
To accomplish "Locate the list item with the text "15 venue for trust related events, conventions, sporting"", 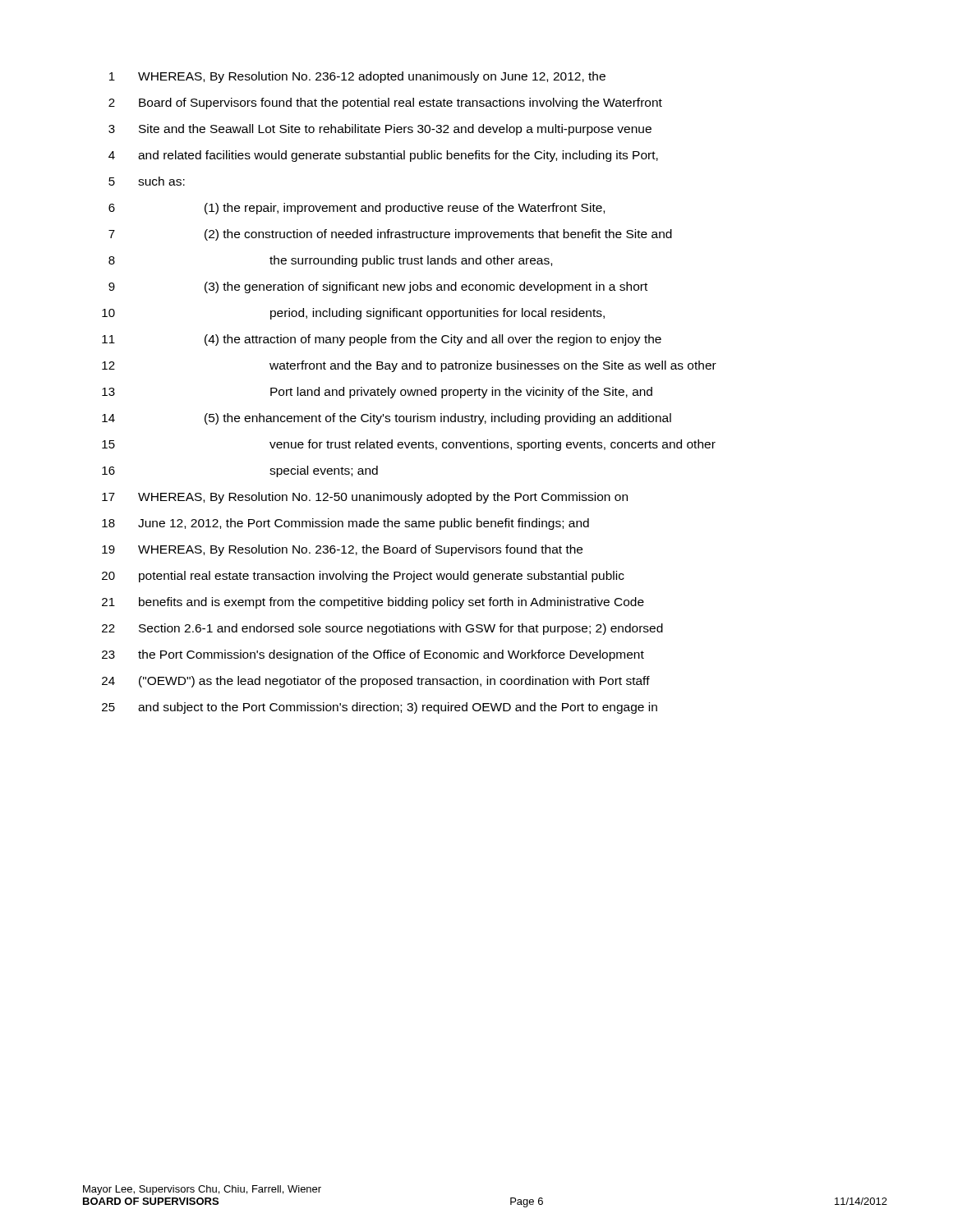I will point(485,445).
